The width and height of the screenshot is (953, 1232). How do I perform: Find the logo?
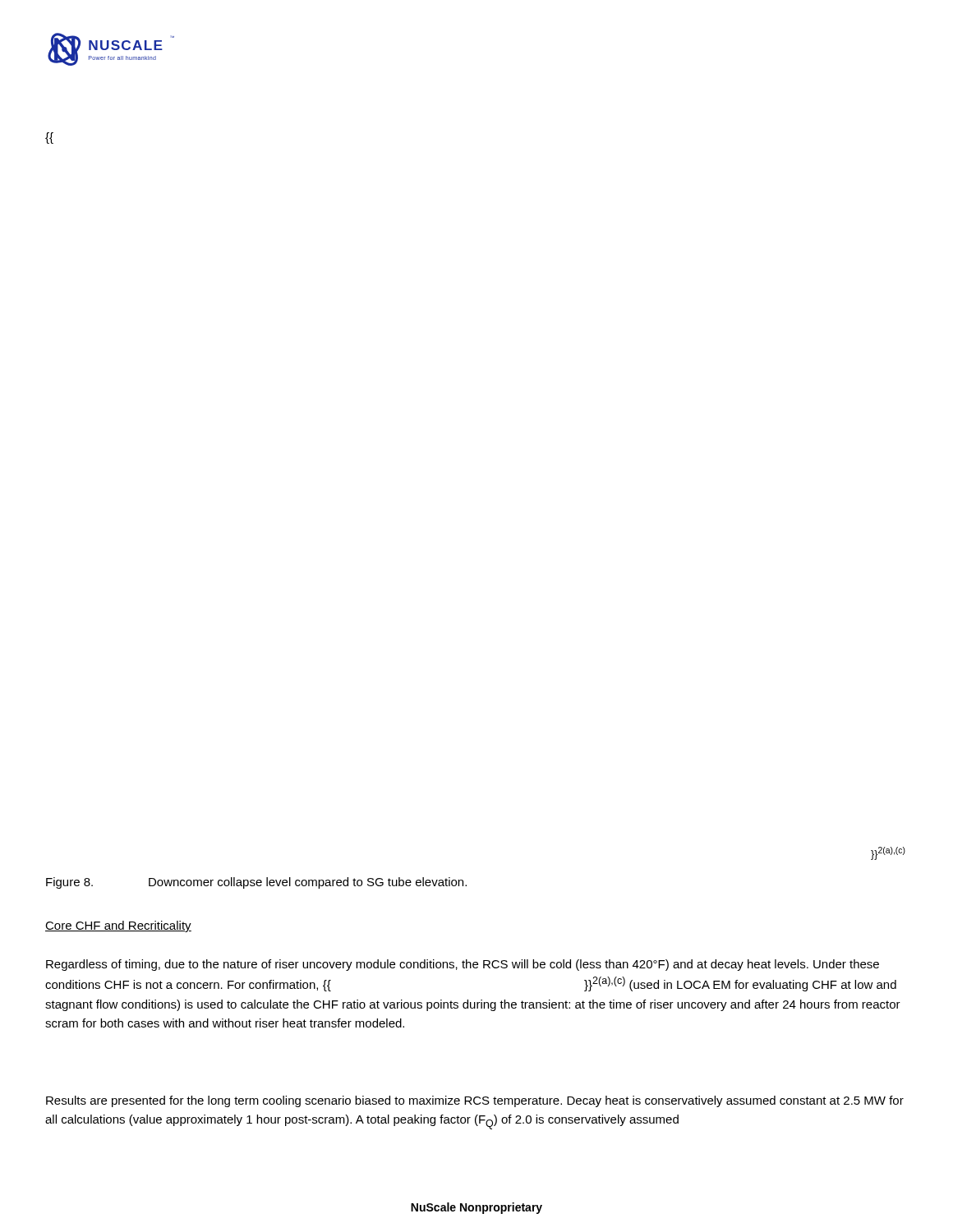point(111,52)
